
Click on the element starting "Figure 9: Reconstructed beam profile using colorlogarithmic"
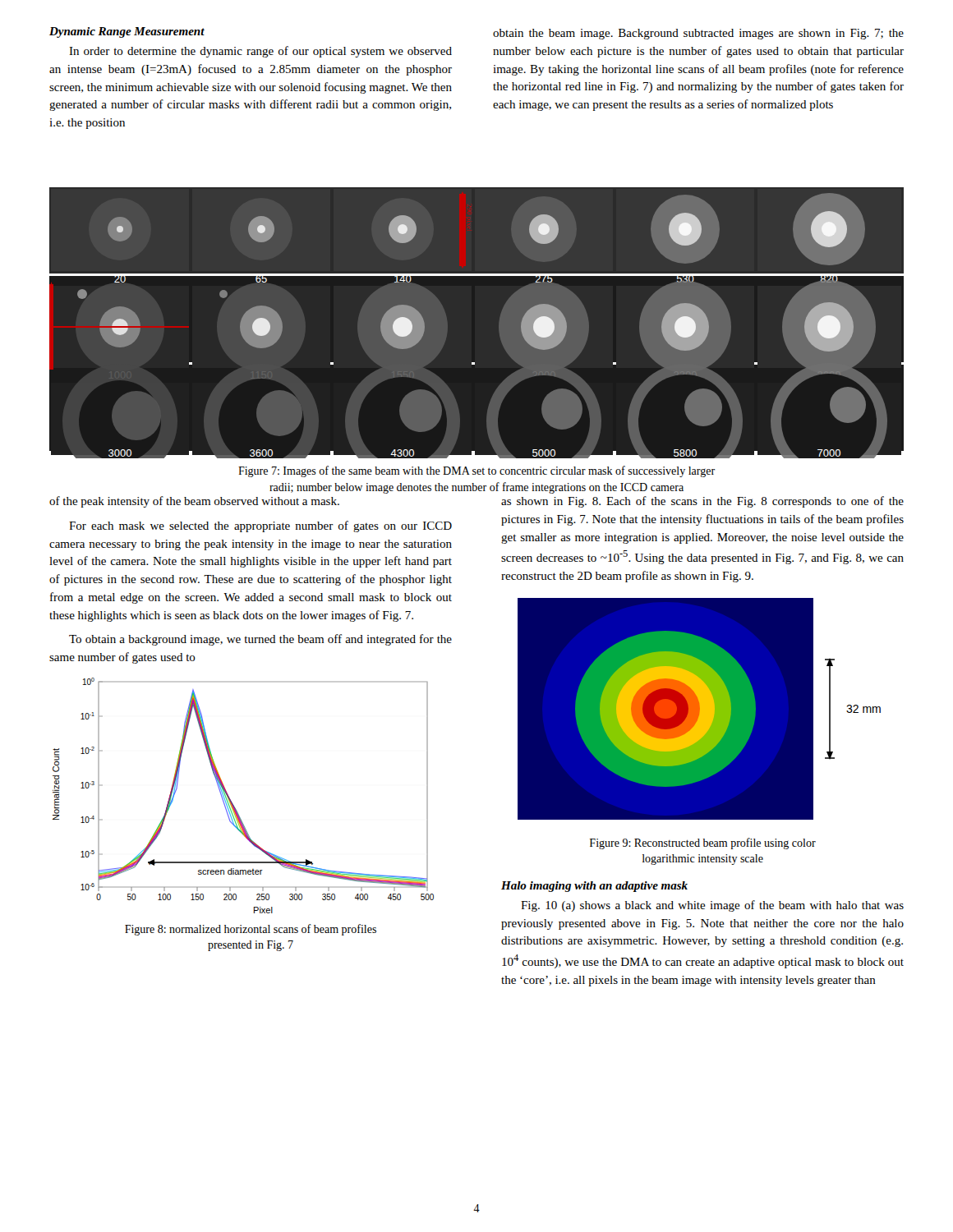(x=702, y=851)
